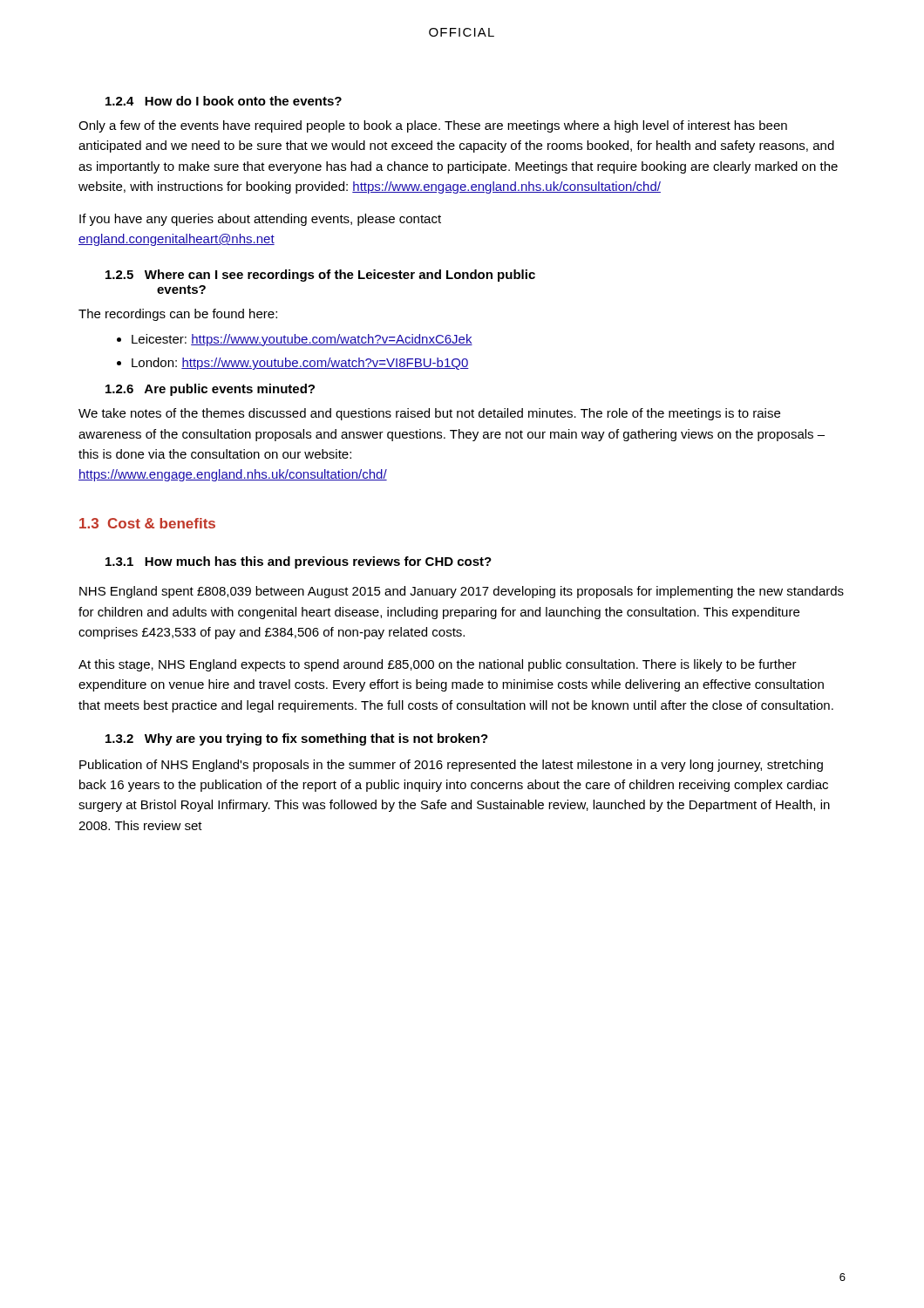
Task: Locate the region starting "London: https://www.youtube.com/watch?v=VI8FBU-b1Q0"
Action: click(300, 362)
